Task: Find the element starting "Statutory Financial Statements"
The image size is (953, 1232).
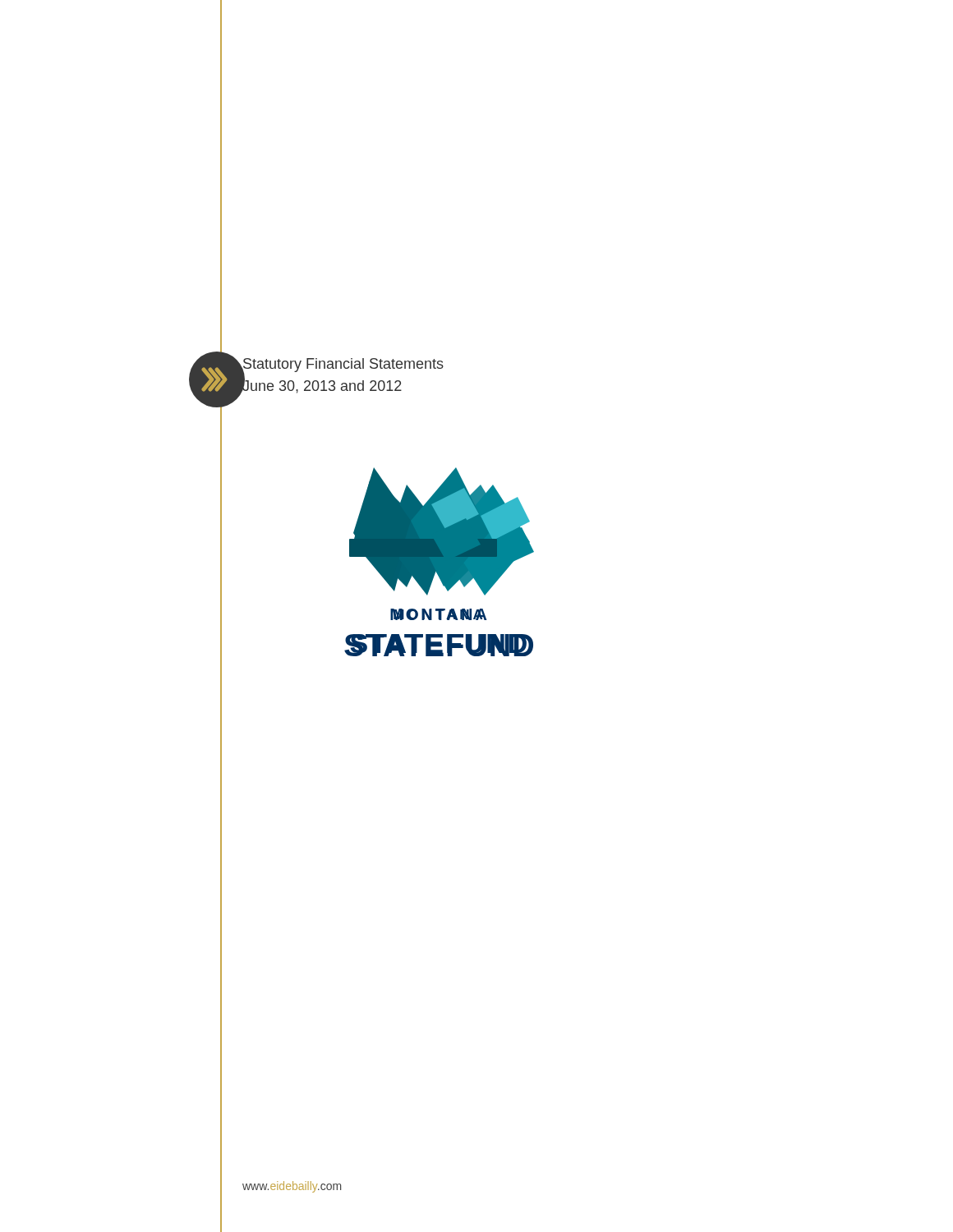Action: (343, 375)
